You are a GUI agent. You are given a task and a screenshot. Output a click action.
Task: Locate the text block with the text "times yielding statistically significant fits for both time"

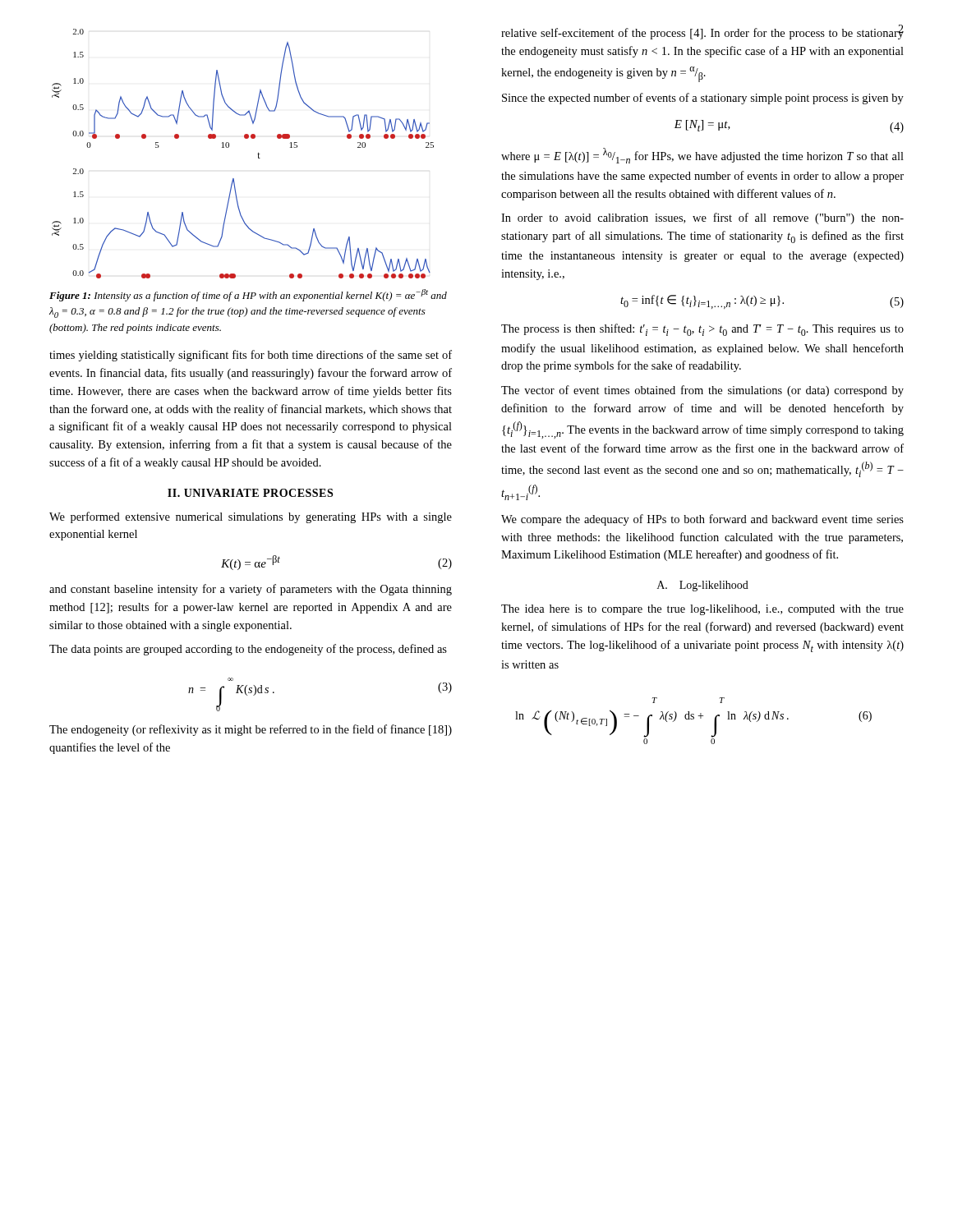point(251,409)
